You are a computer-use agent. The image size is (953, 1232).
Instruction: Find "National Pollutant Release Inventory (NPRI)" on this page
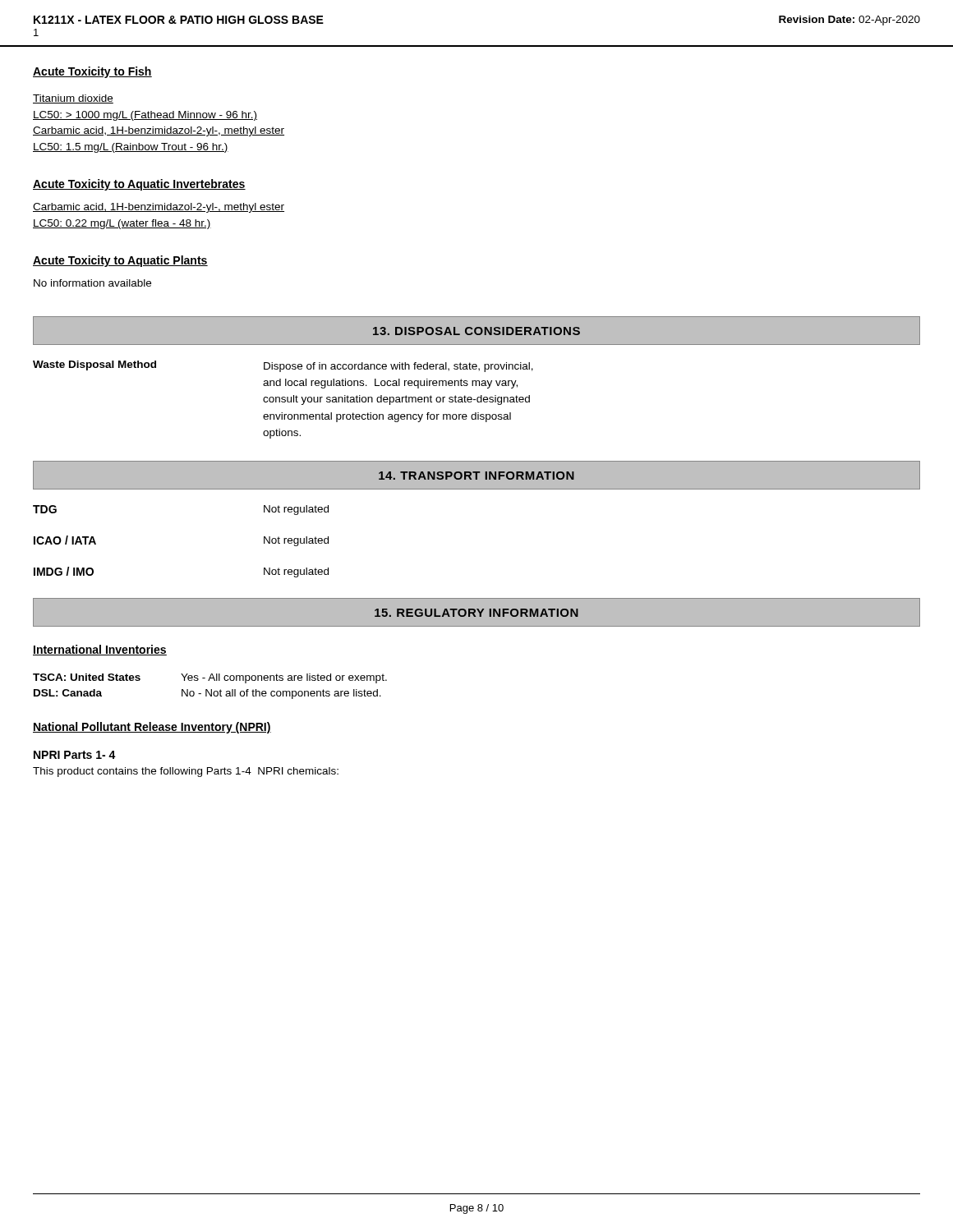(152, 727)
